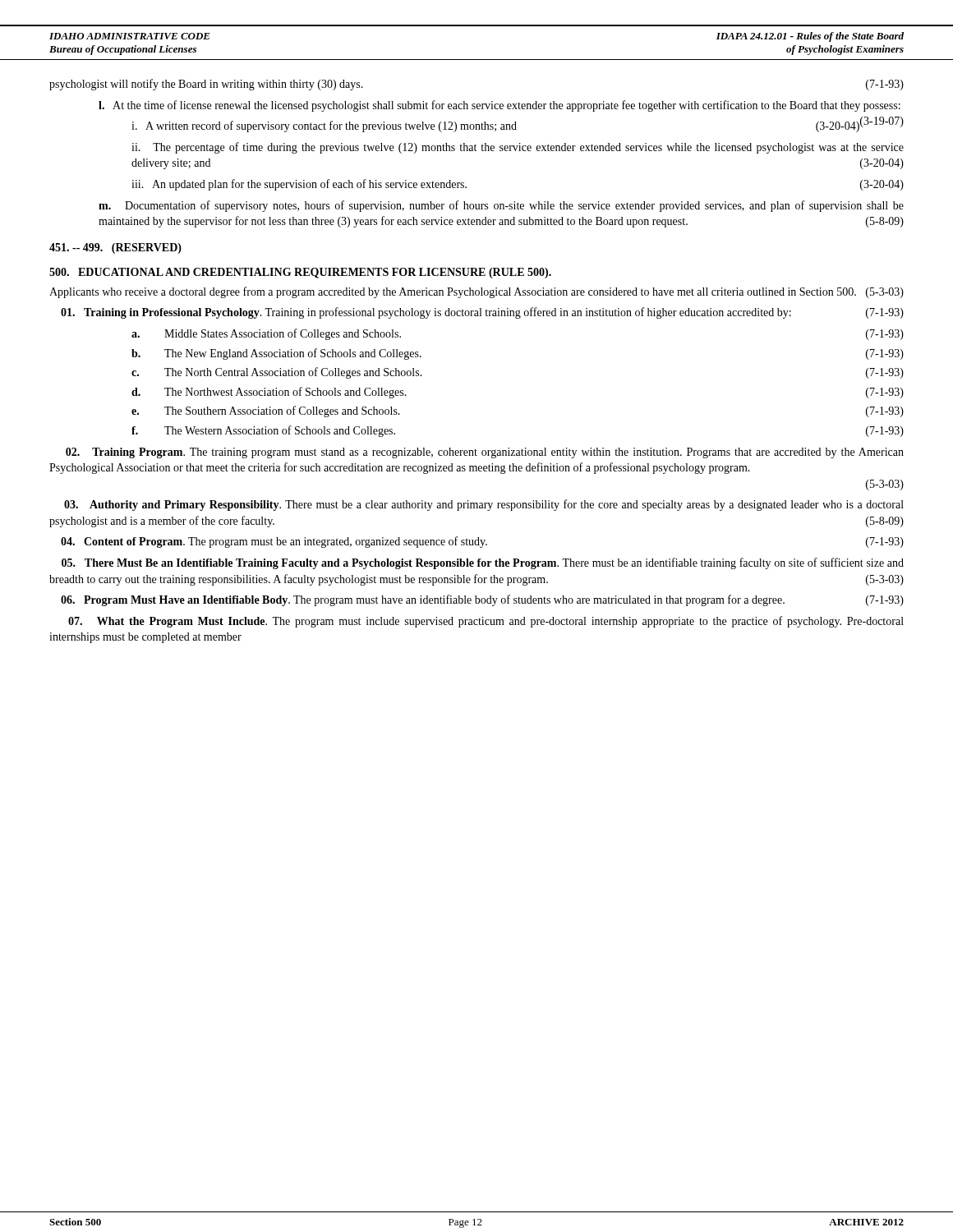Click on the passage starting "psychologist will notify the Board in"
The image size is (953, 1232).
[211, 84]
